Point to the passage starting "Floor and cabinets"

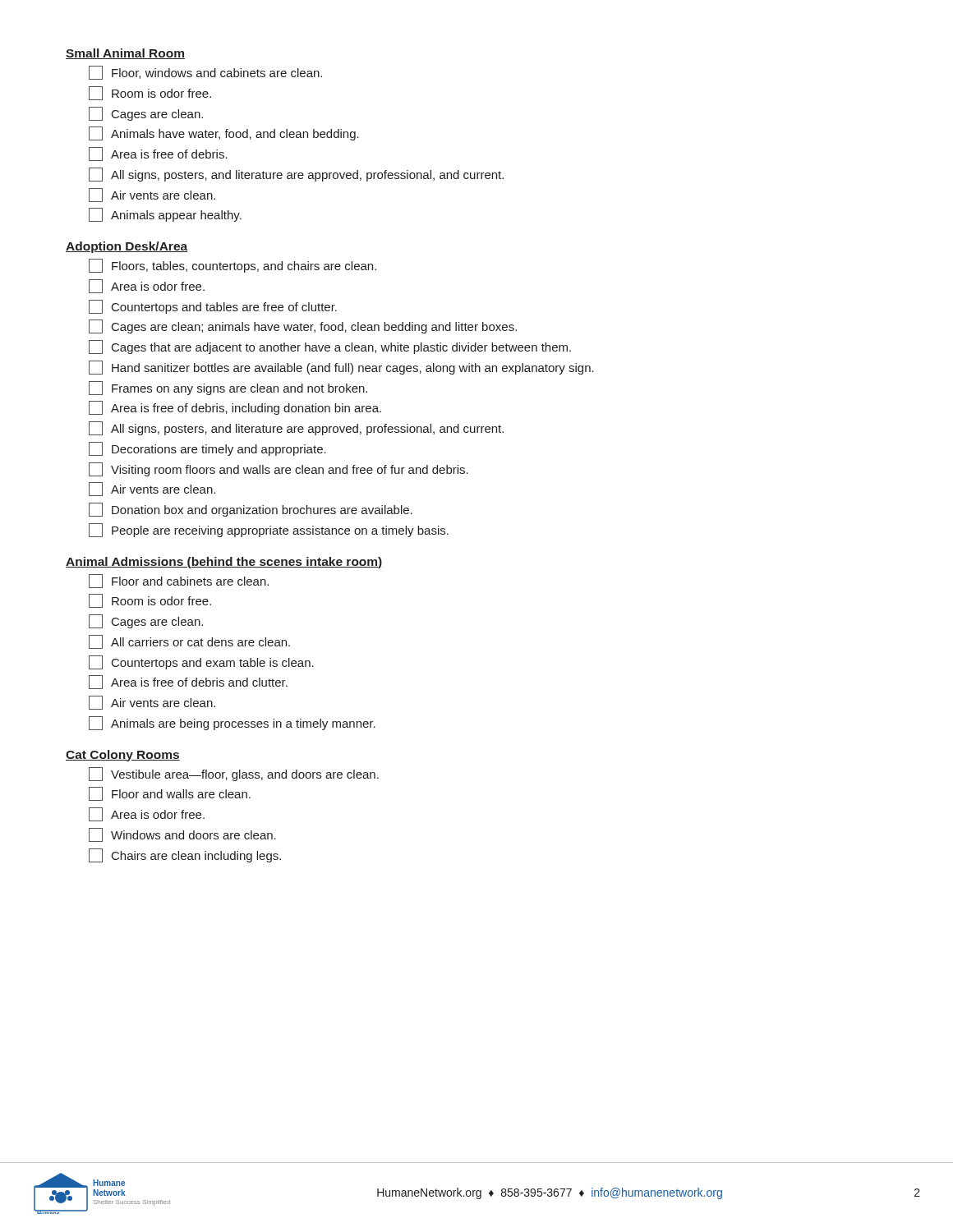click(x=179, y=581)
